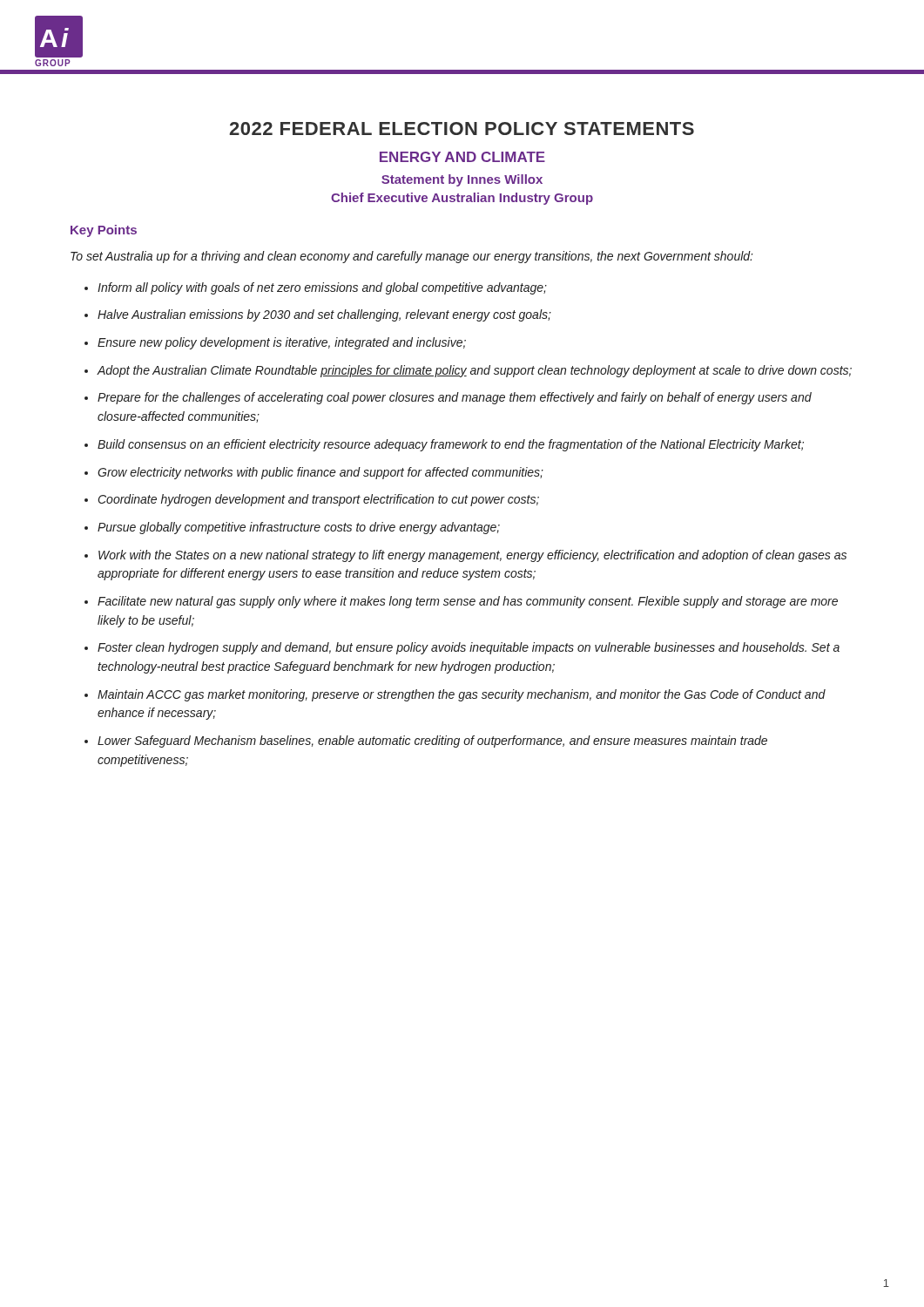This screenshot has height=1307, width=924.
Task: Find the list item that says "Build consensus on an"
Action: pyautogui.click(x=451, y=444)
